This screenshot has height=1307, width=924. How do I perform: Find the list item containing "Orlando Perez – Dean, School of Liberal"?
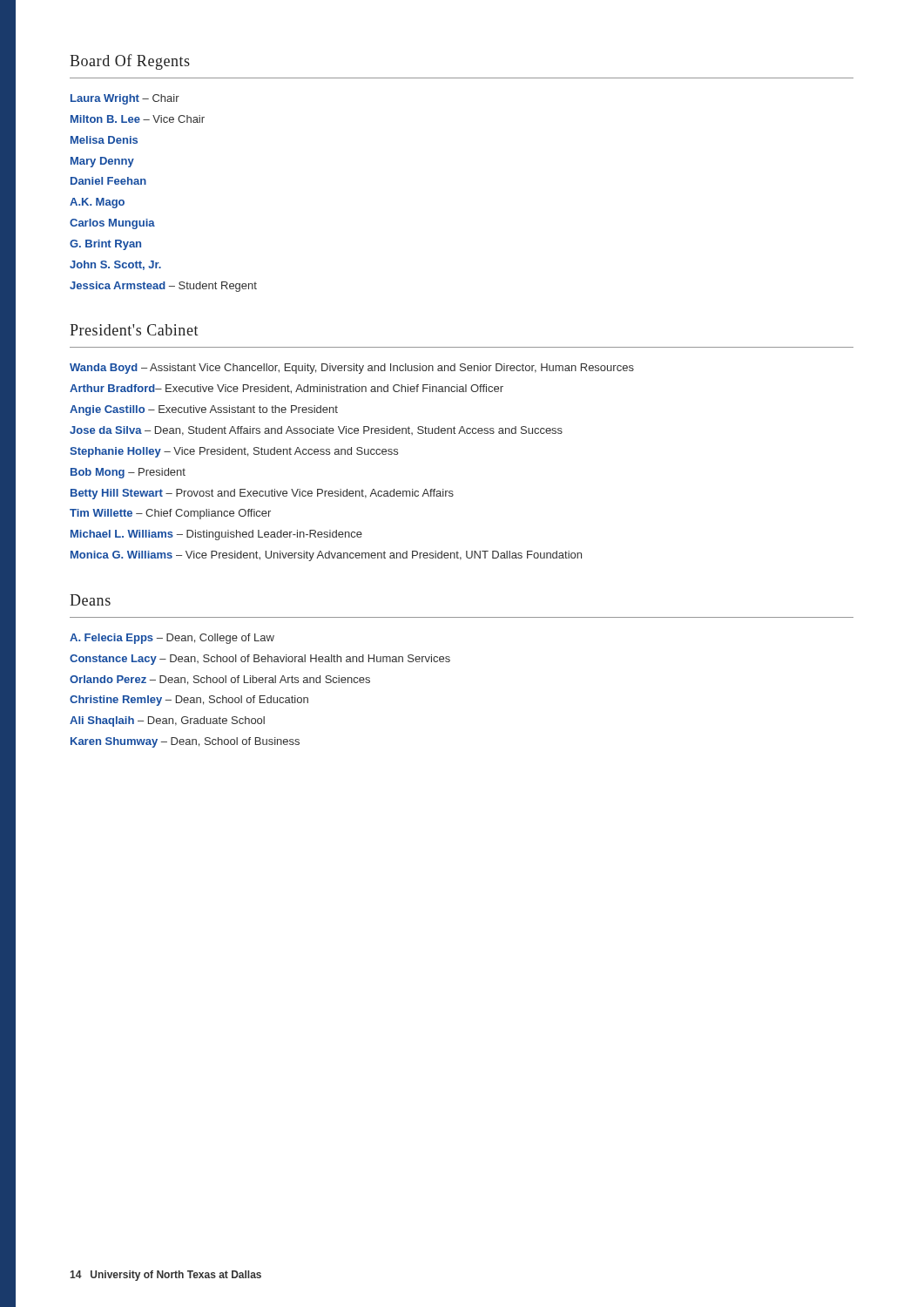220,679
